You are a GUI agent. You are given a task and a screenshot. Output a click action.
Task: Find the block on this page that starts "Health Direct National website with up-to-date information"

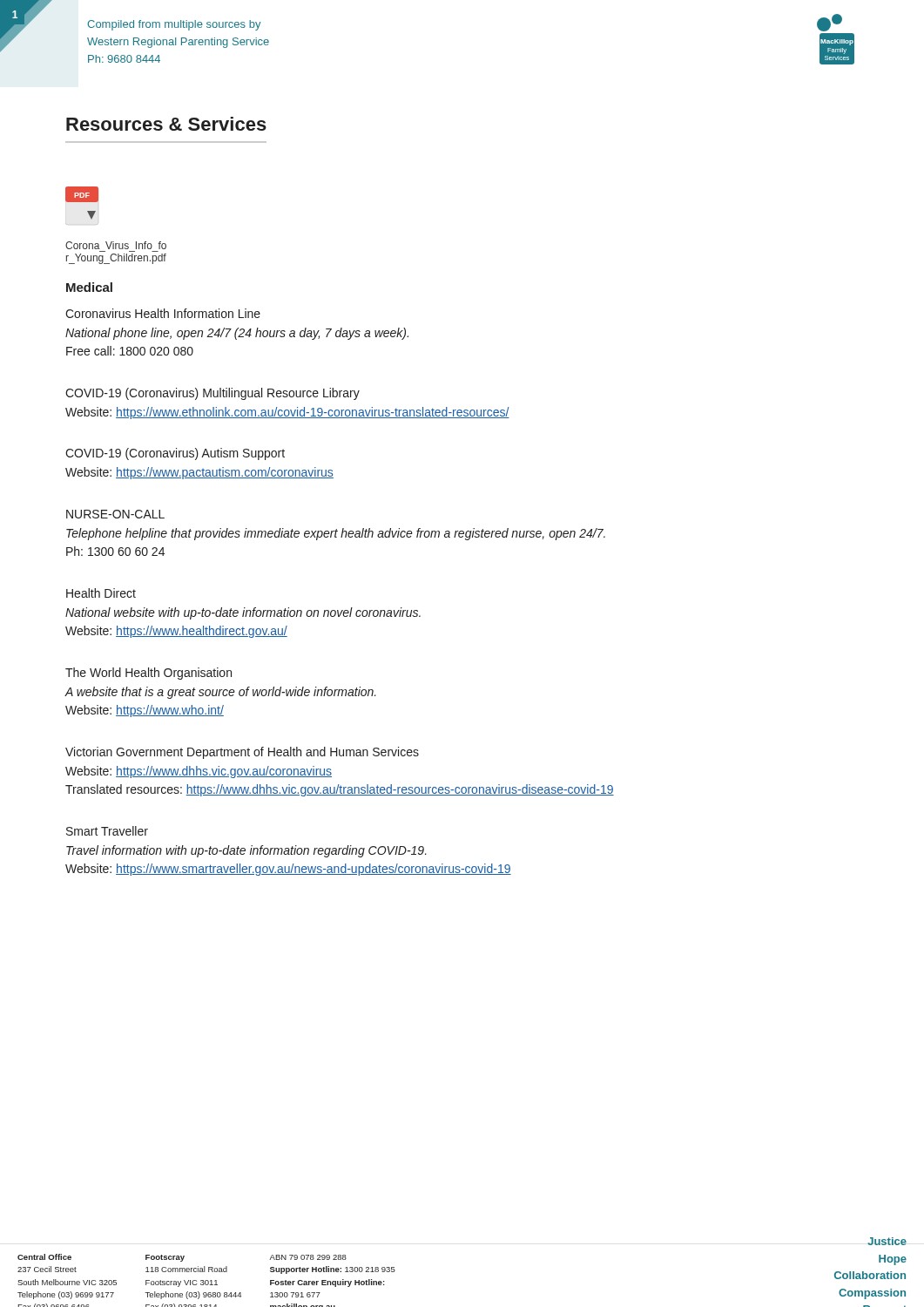pos(101,593)
